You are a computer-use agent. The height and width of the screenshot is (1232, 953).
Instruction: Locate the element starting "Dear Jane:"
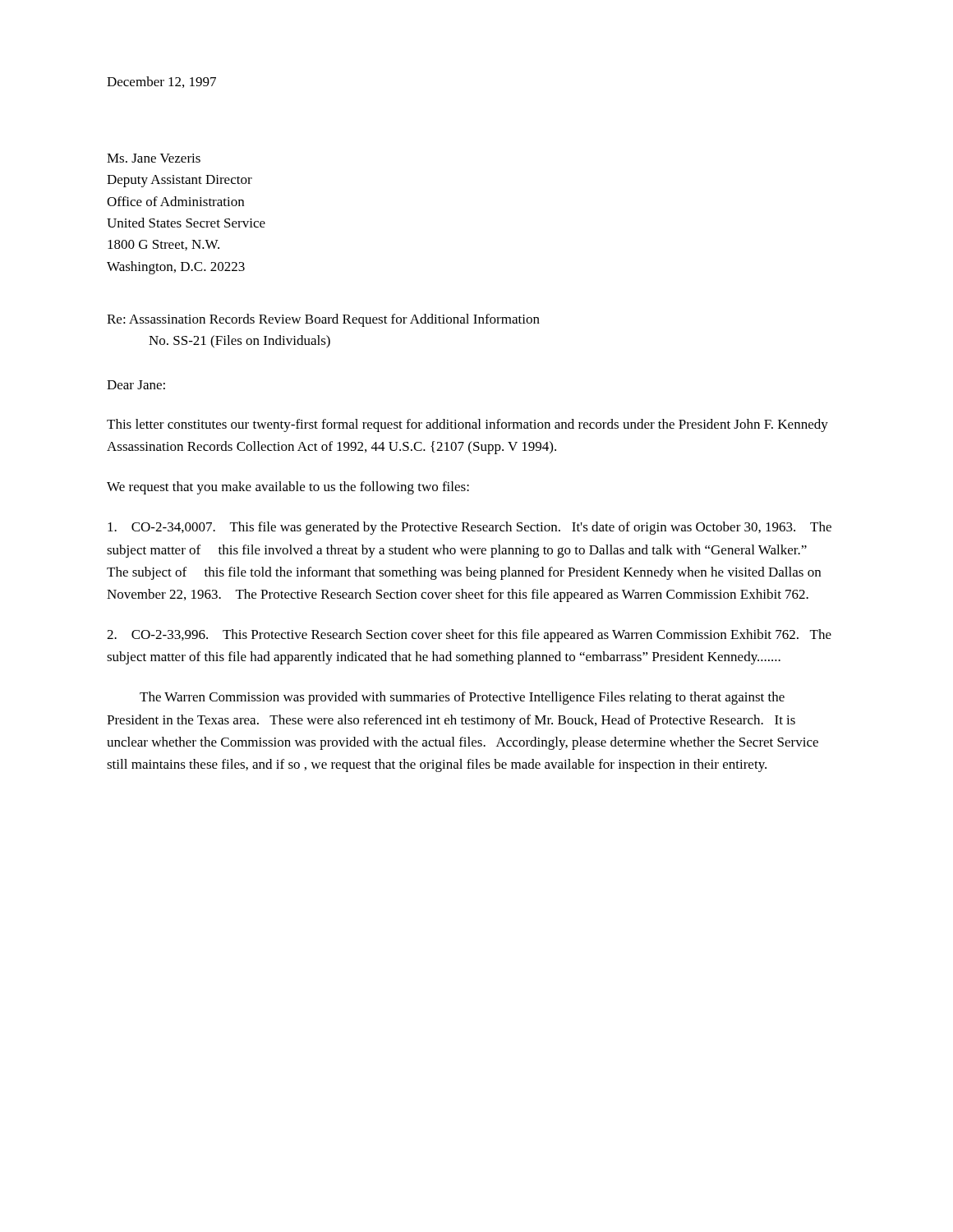(136, 385)
